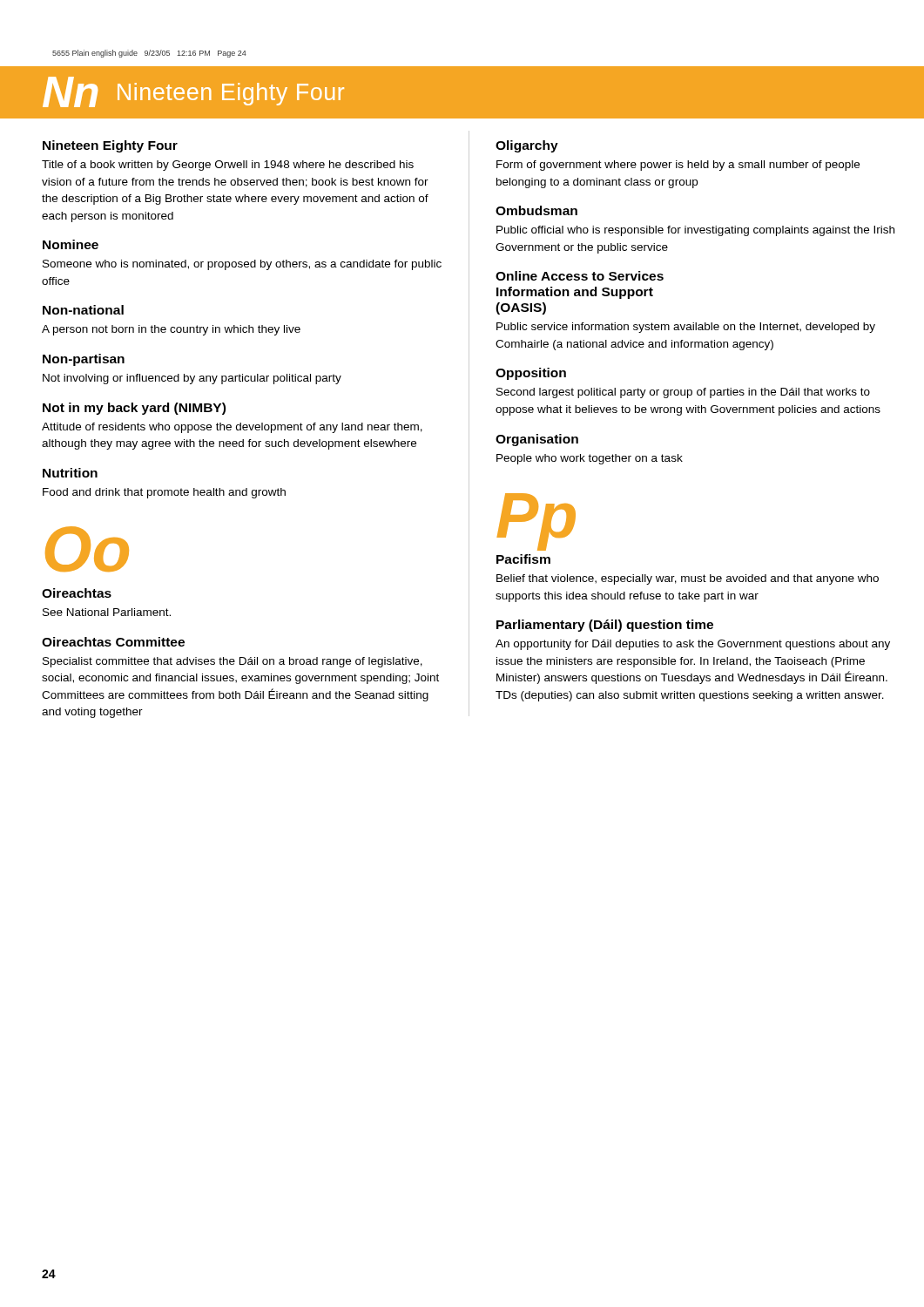This screenshot has width=924, height=1307.
Task: Locate the text "Not in my back yard (NIMBY)"
Action: click(134, 407)
